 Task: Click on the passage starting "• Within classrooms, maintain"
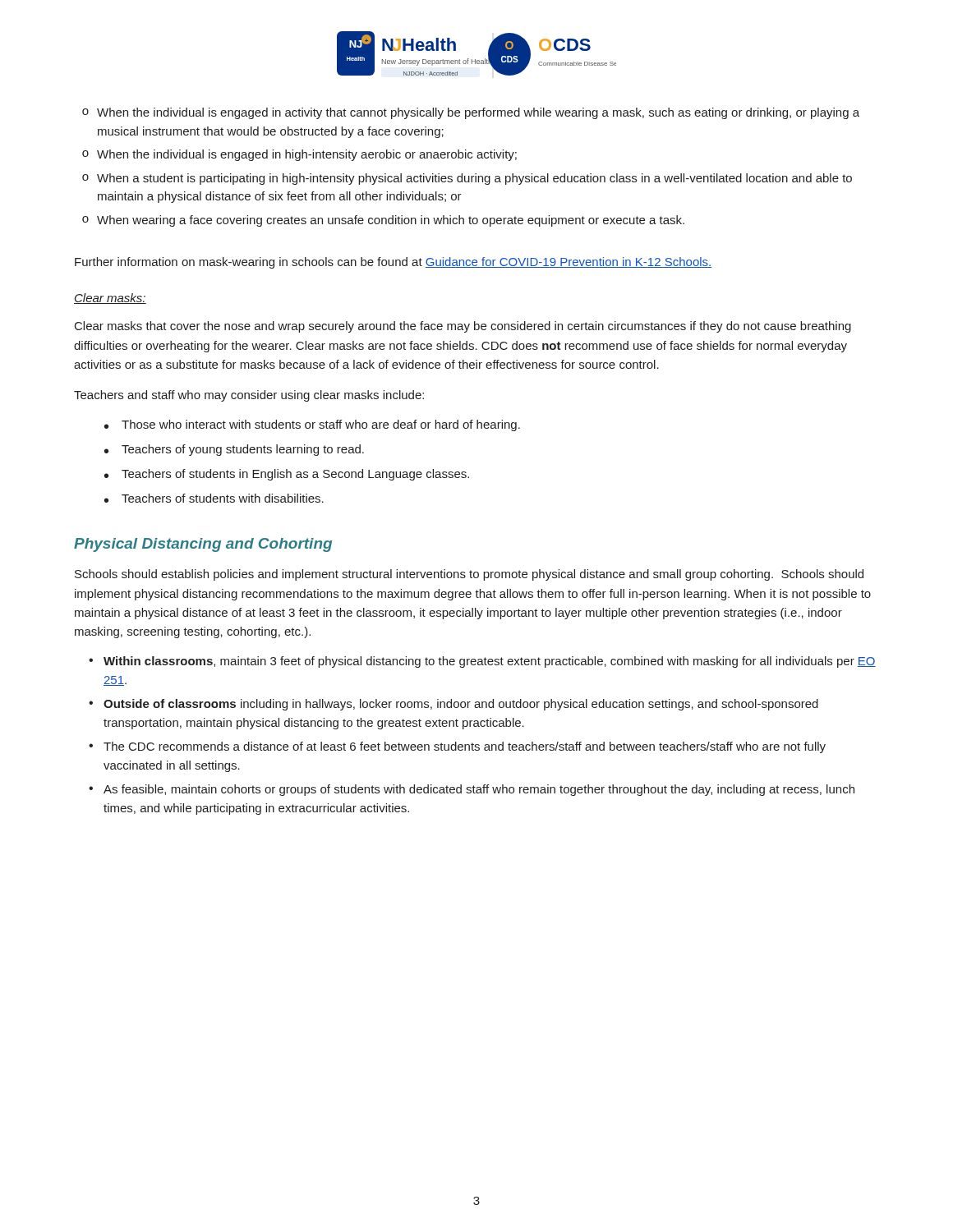484,671
